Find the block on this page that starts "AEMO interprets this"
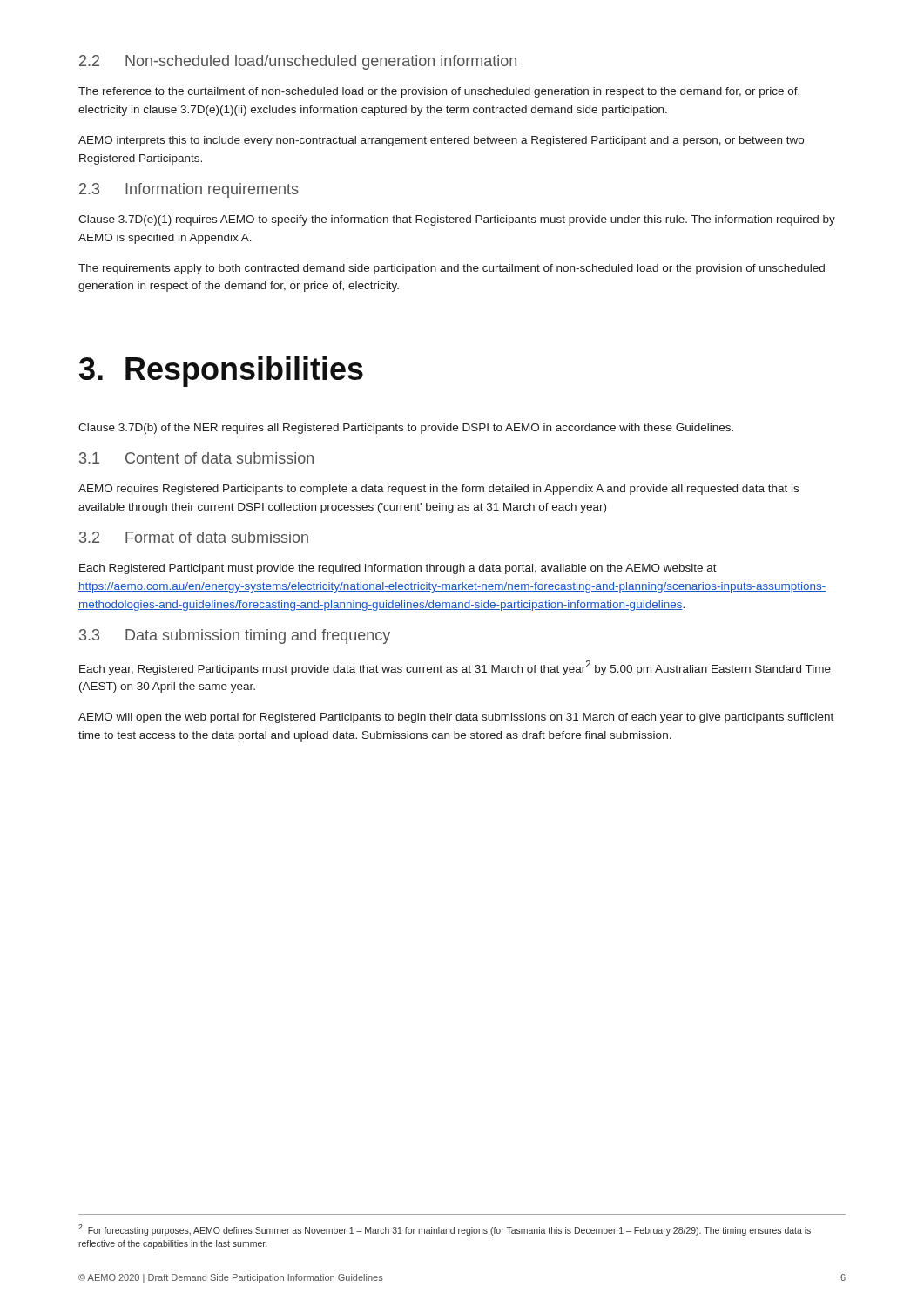Viewport: 924px width, 1307px height. [441, 149]
